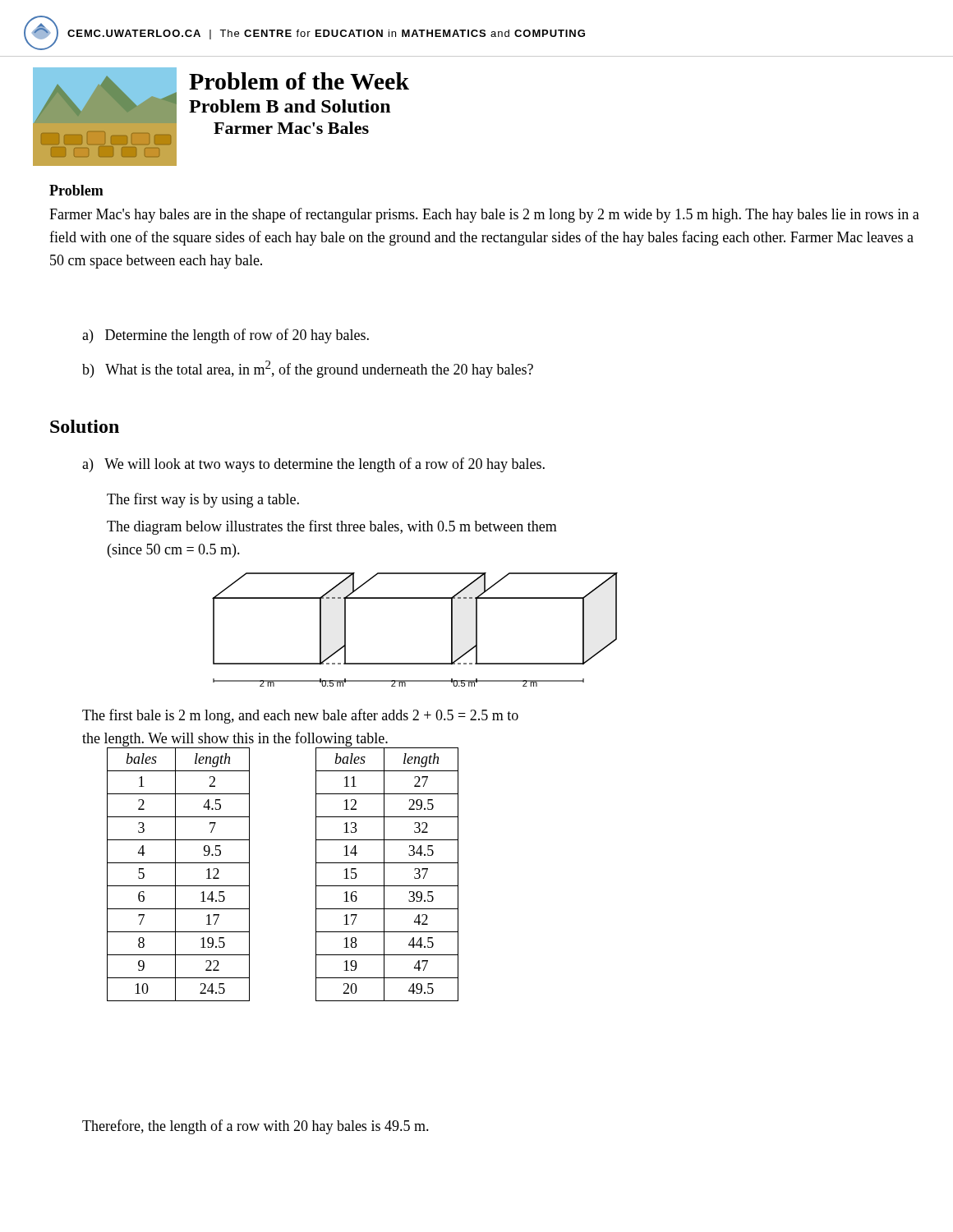Click on the passage starting "Farmer Mac's hay bales are in the"

(484, 237)
